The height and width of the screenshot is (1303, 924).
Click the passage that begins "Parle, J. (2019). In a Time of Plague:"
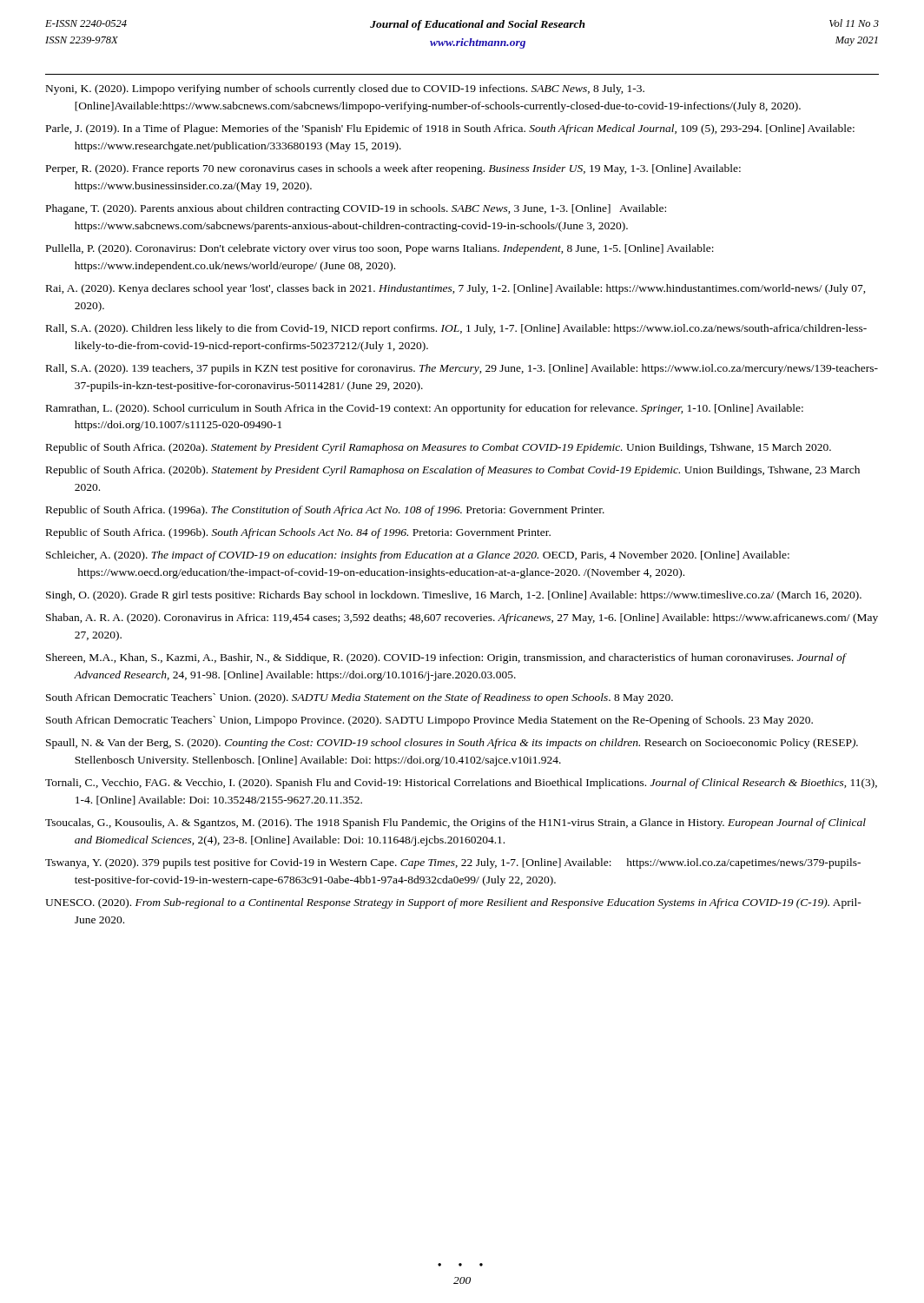point(450,137)
